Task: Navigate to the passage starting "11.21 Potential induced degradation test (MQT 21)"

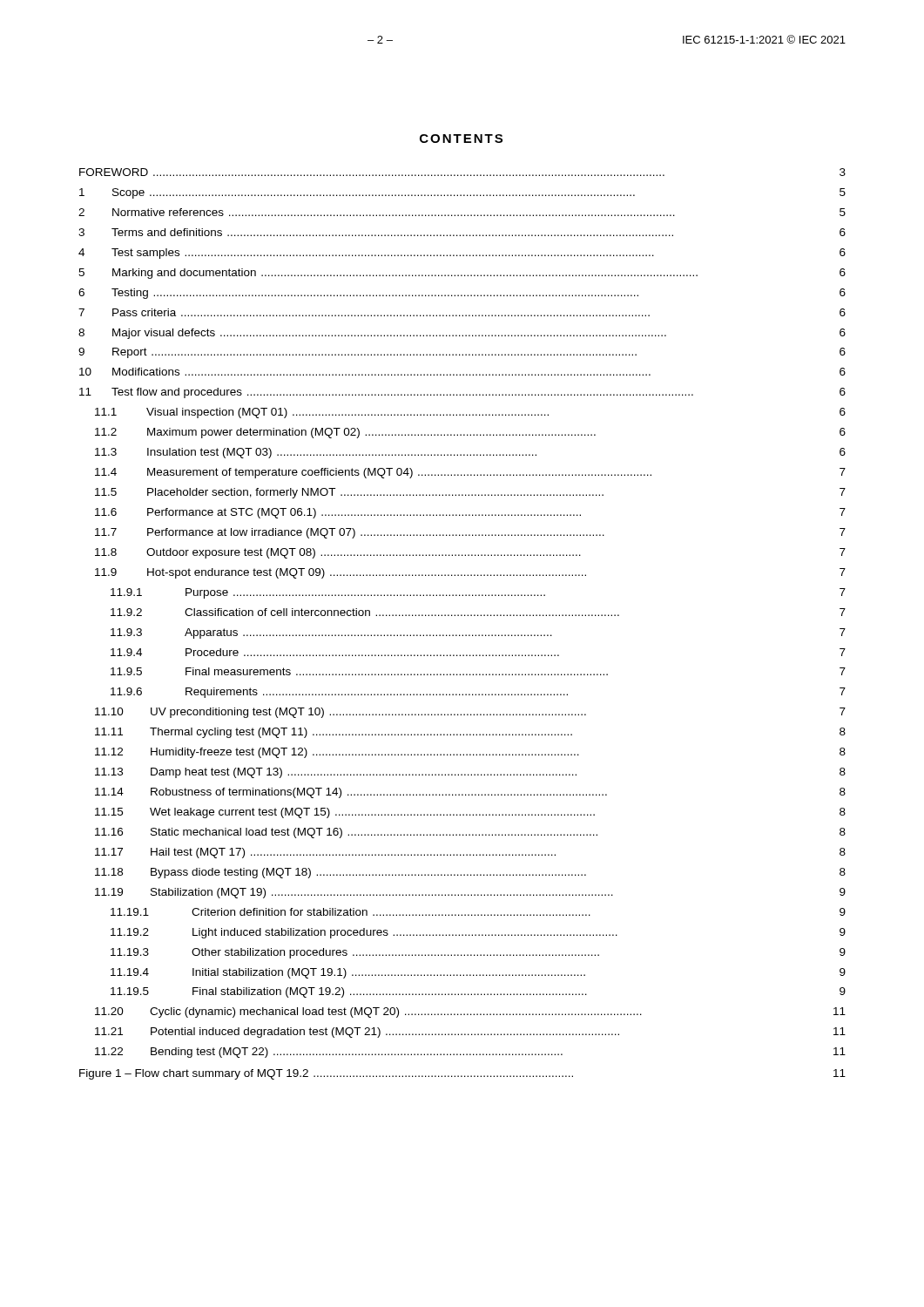Action: click(462, 1032)
